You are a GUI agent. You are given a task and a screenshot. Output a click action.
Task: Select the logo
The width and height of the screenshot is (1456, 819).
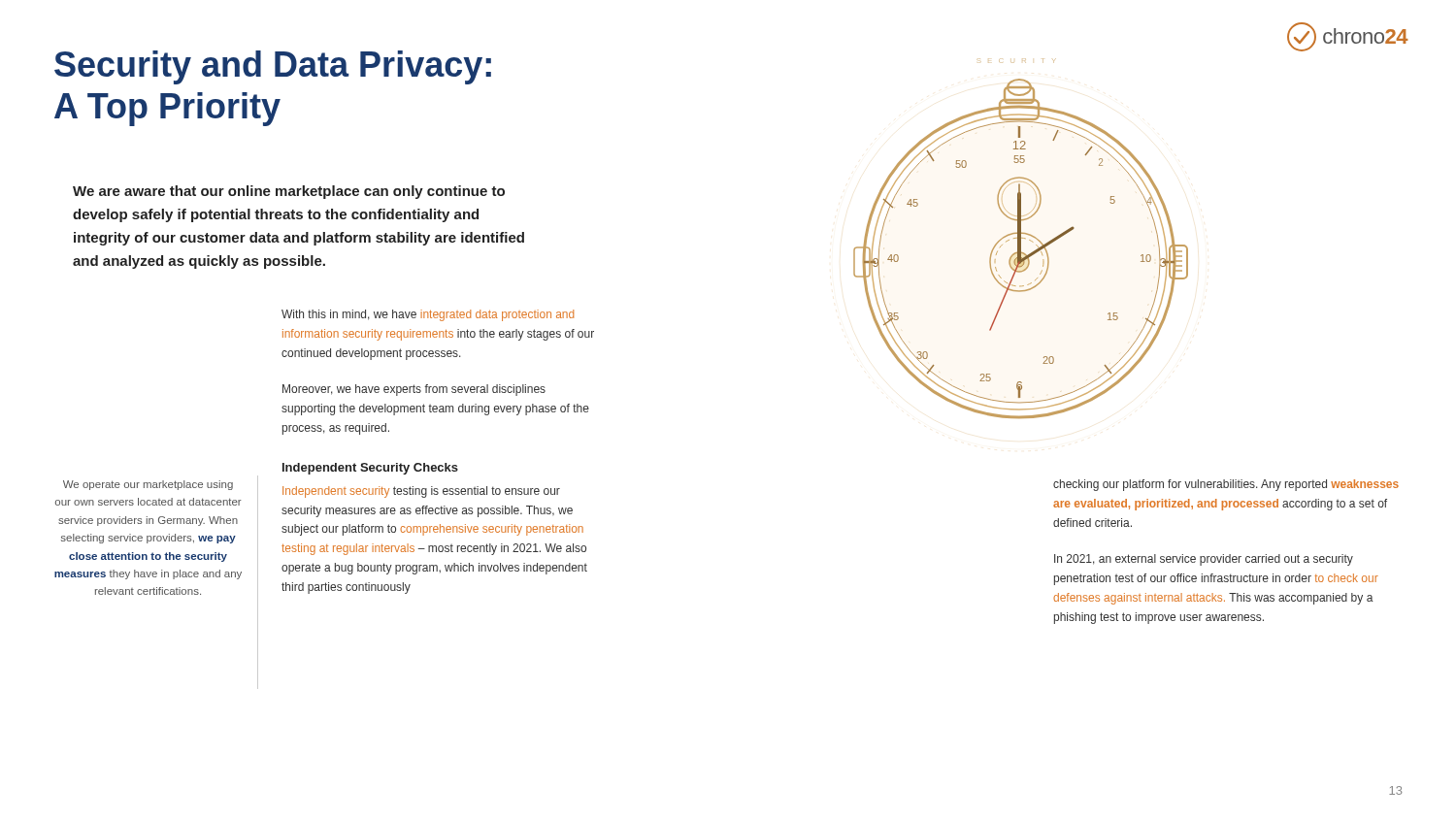click(1347, 37)
